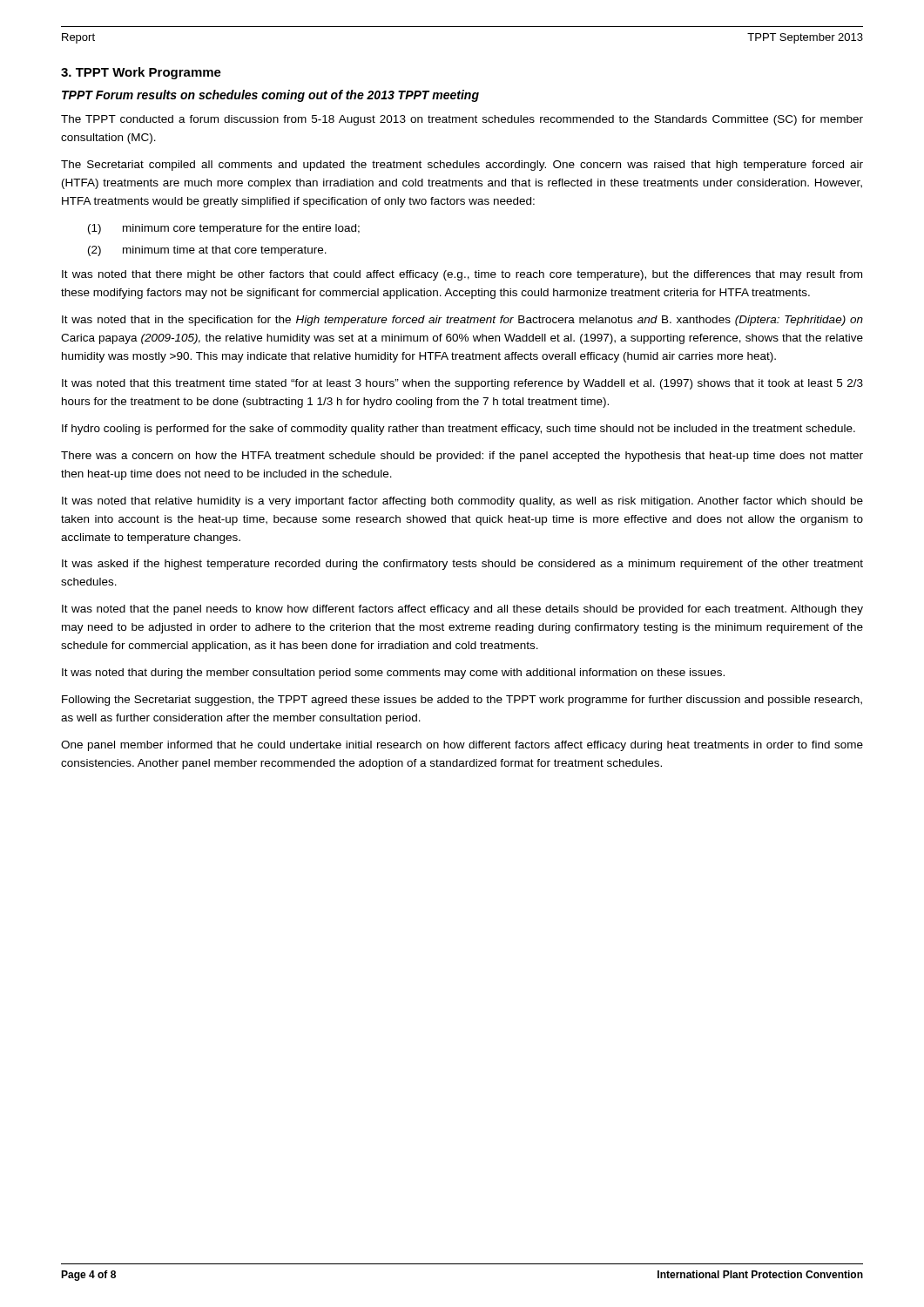Locate the block of text that opens with "The TPPT conducted a"
924x1307 pixels.
click(x=462, y=128)
